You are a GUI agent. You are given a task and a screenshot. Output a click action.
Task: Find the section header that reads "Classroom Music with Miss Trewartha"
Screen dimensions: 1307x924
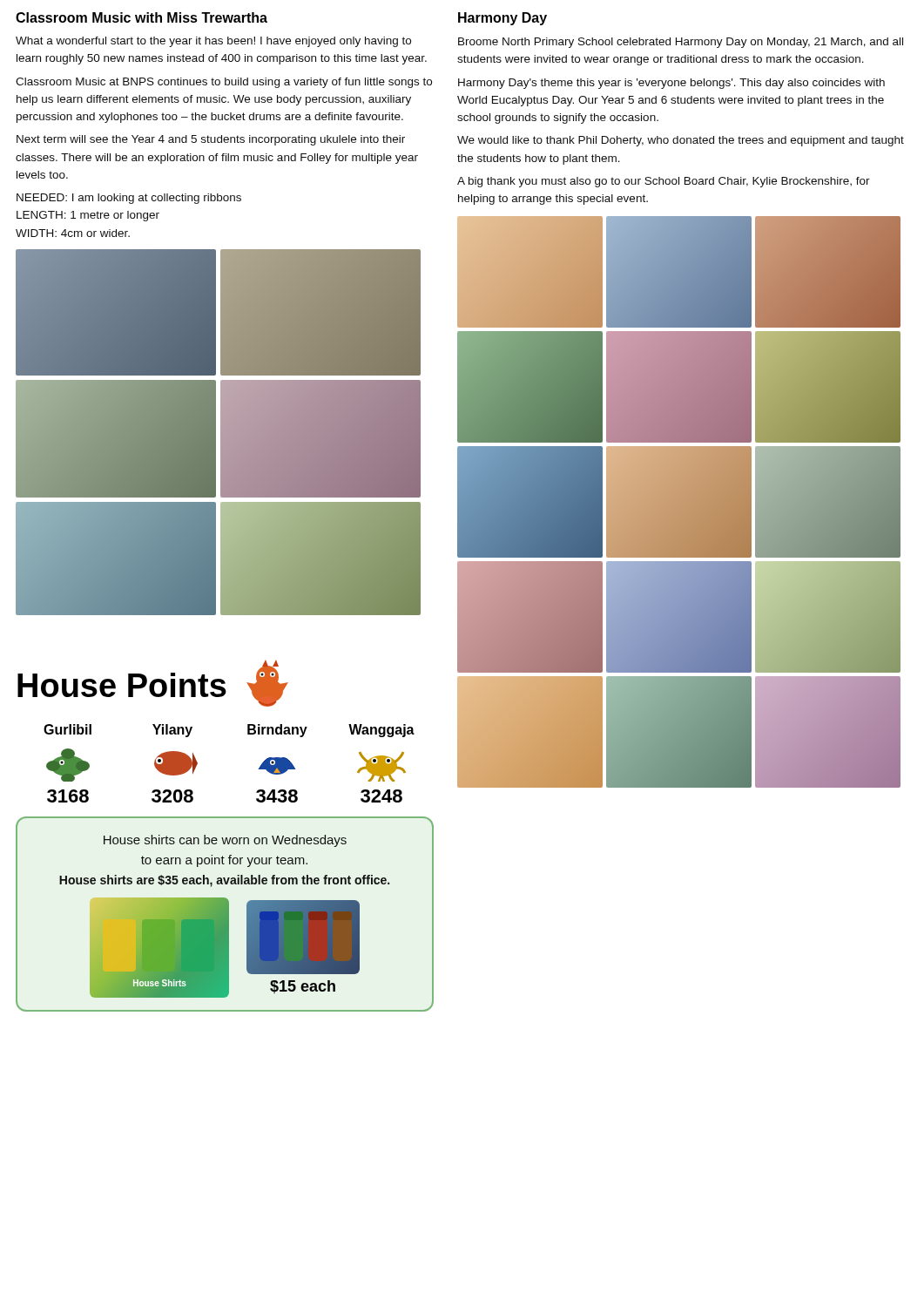click(142, 18)
